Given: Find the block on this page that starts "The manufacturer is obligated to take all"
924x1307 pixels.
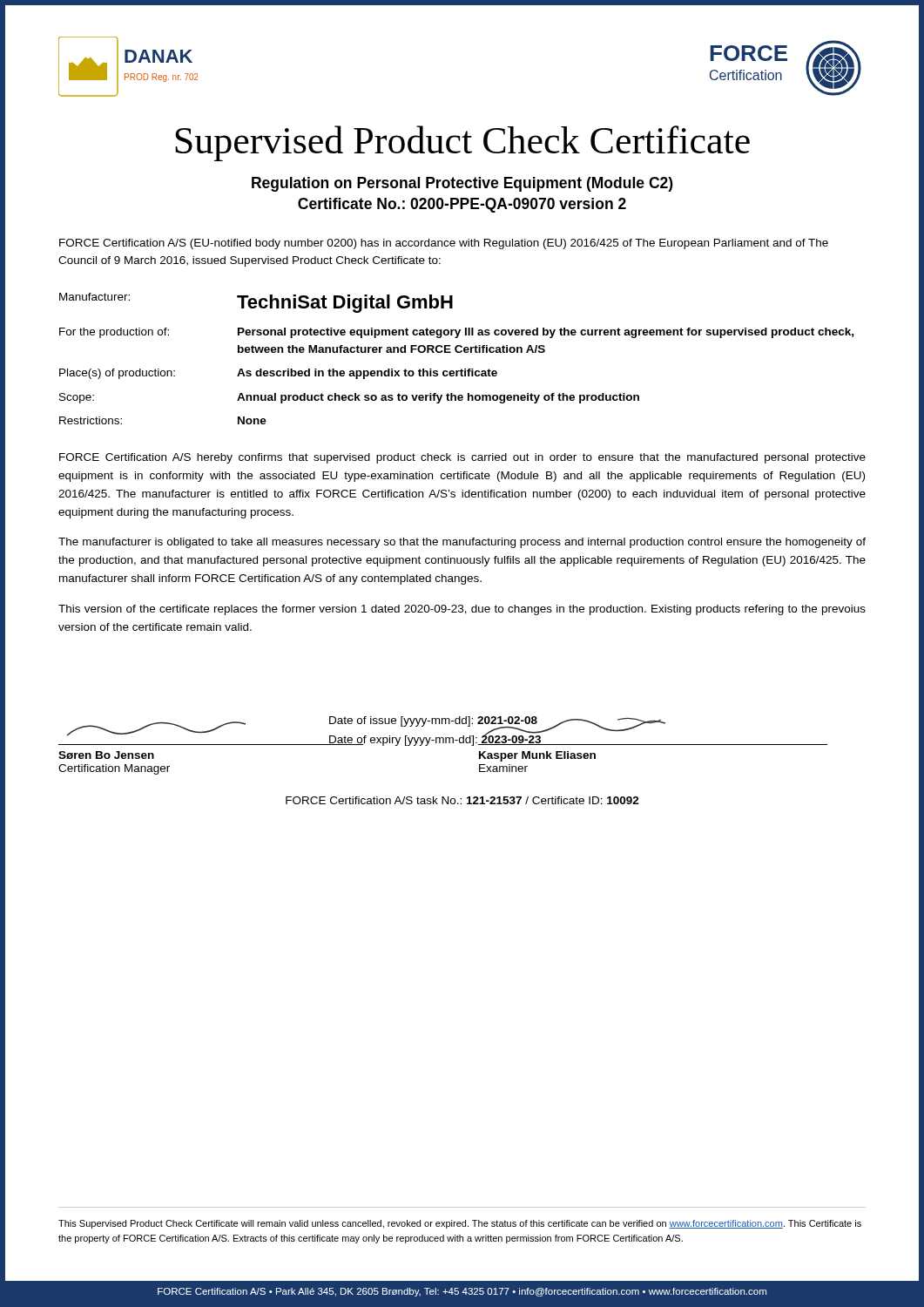Looking at the screenshot, I should pos(462,561).
